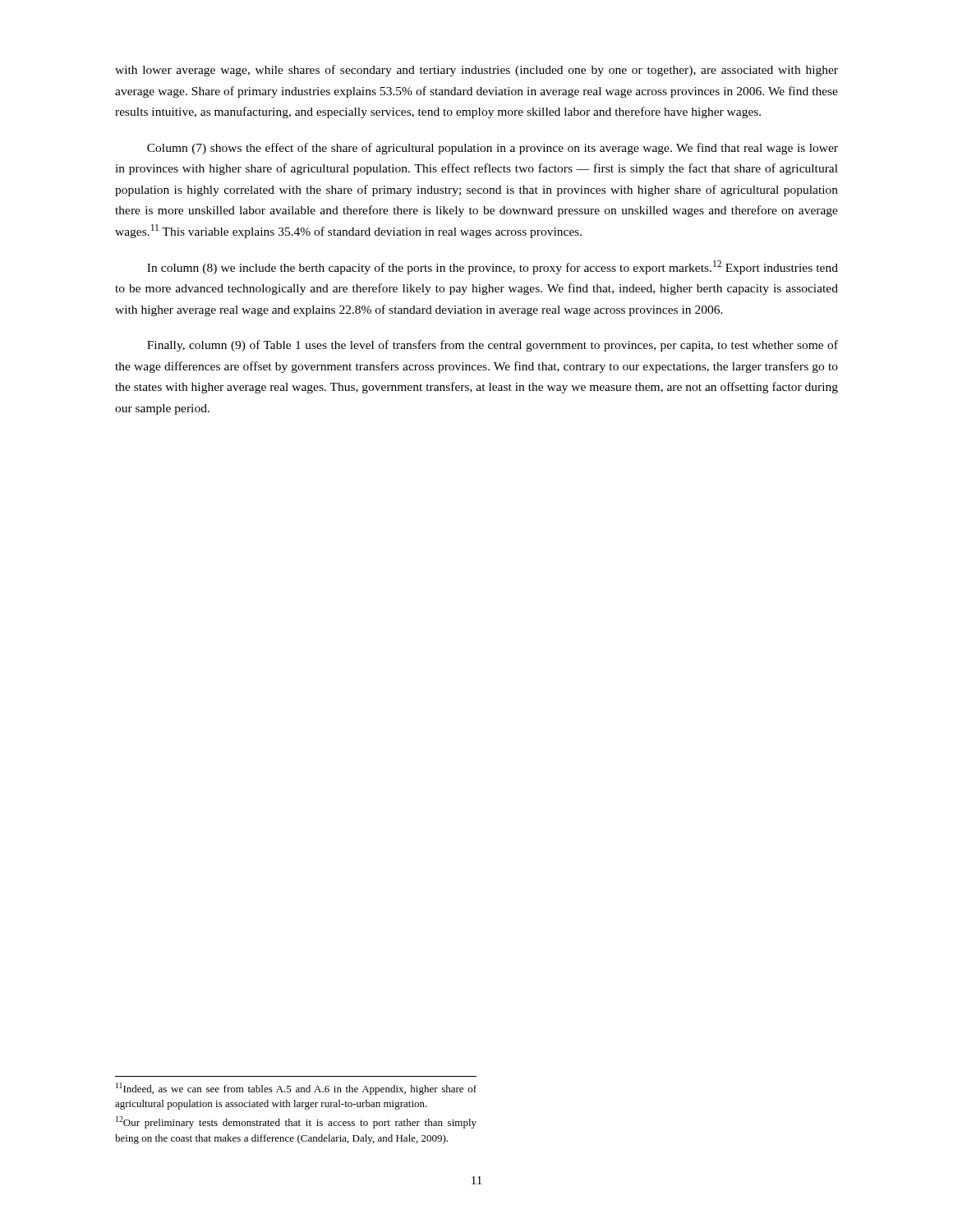Point to the block beginning "12Our preliminary tests"
The height and width of the screenshot is (1232, 953).
coord(296,1130)
